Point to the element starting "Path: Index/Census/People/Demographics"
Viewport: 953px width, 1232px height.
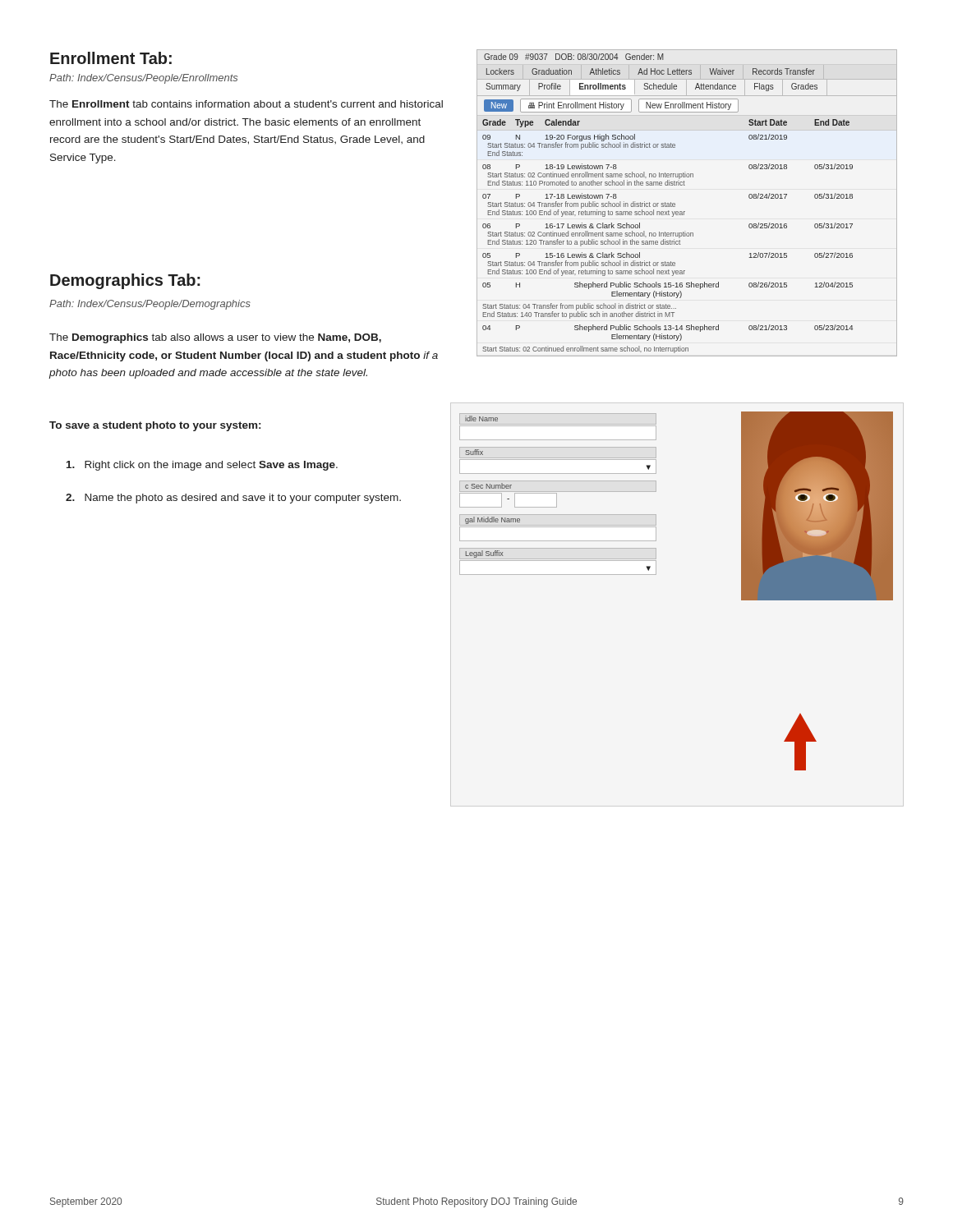tap(150, 303)
